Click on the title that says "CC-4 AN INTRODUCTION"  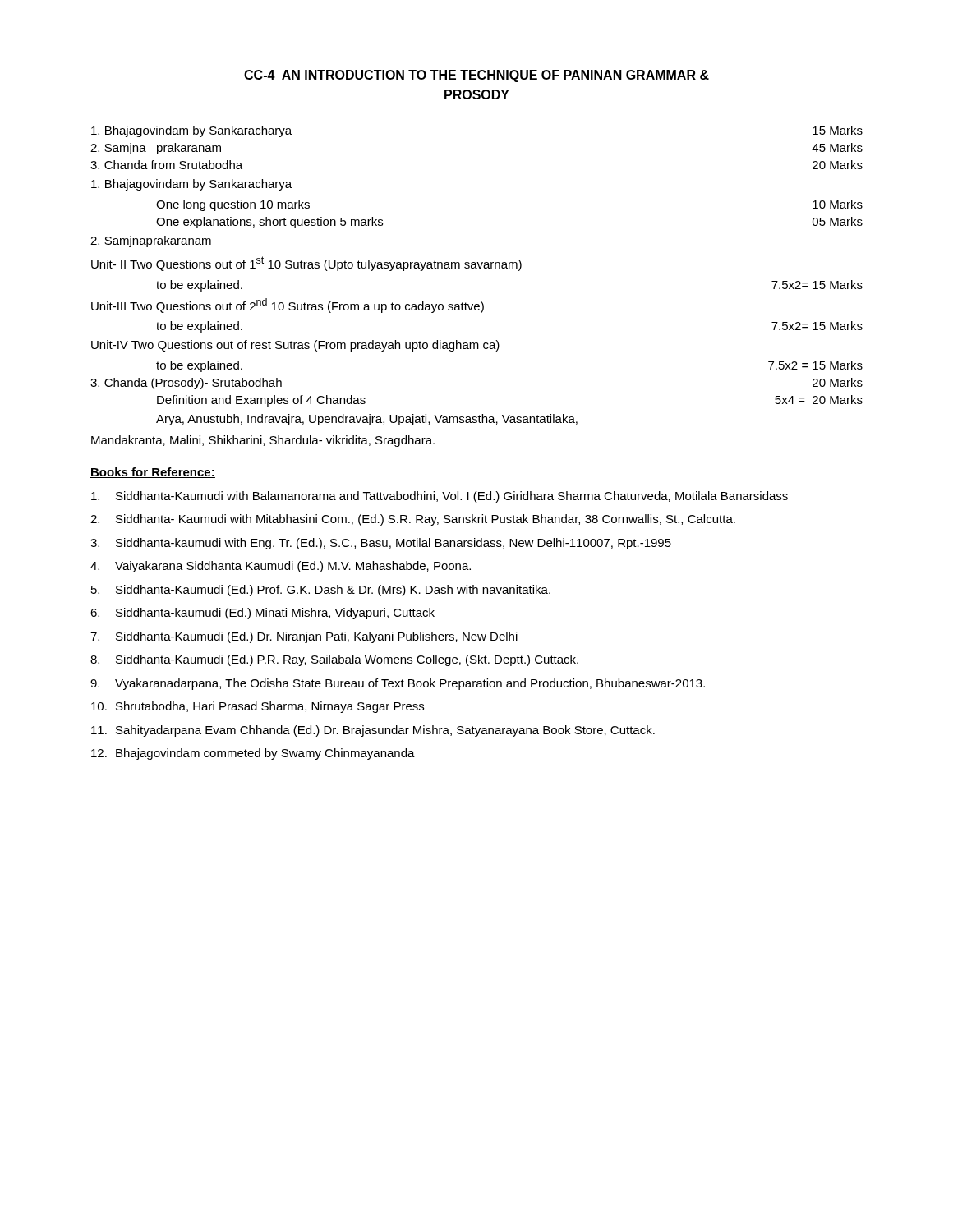tap(476, 85)
